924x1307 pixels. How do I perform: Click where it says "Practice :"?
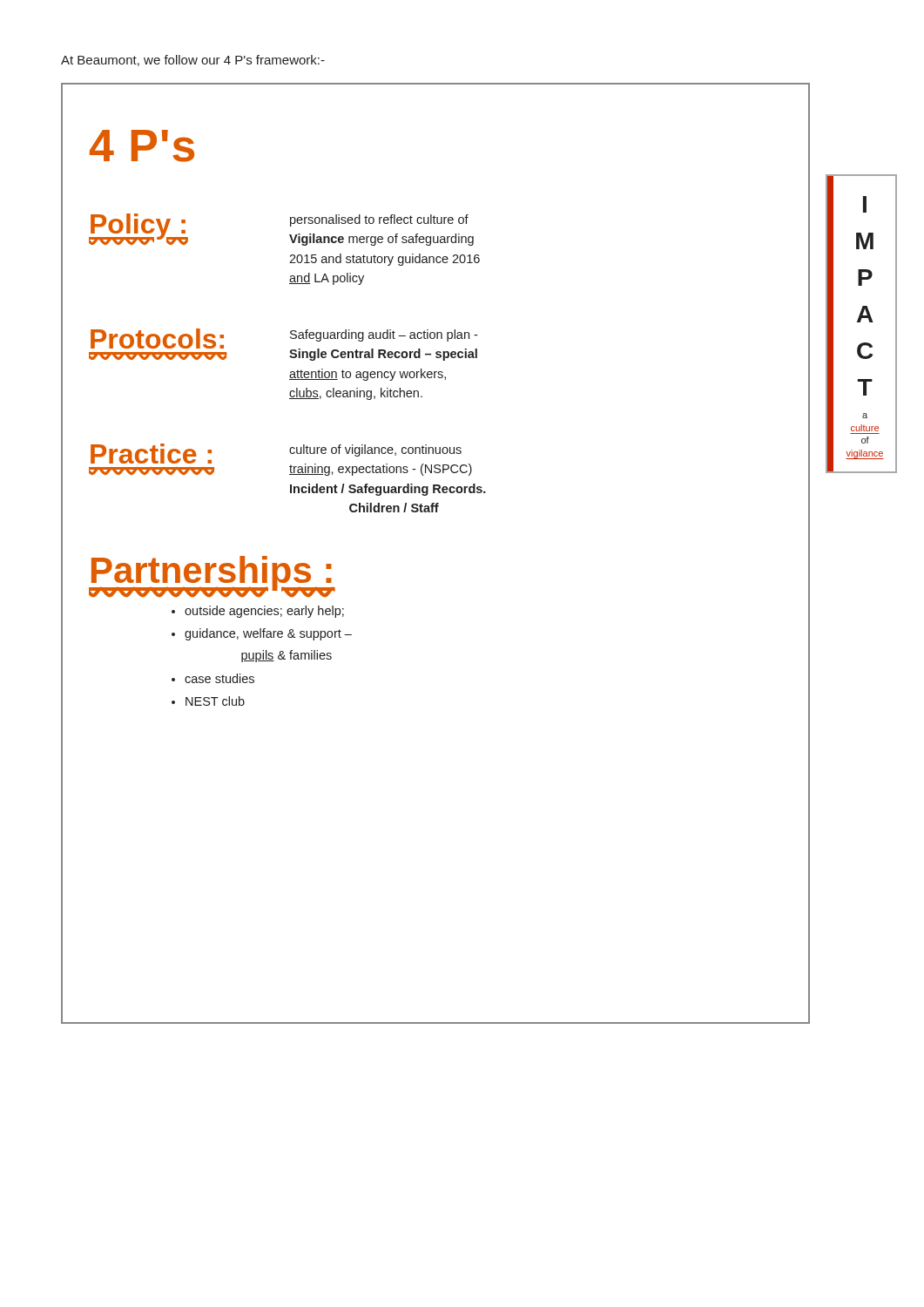tap(152, 454)
